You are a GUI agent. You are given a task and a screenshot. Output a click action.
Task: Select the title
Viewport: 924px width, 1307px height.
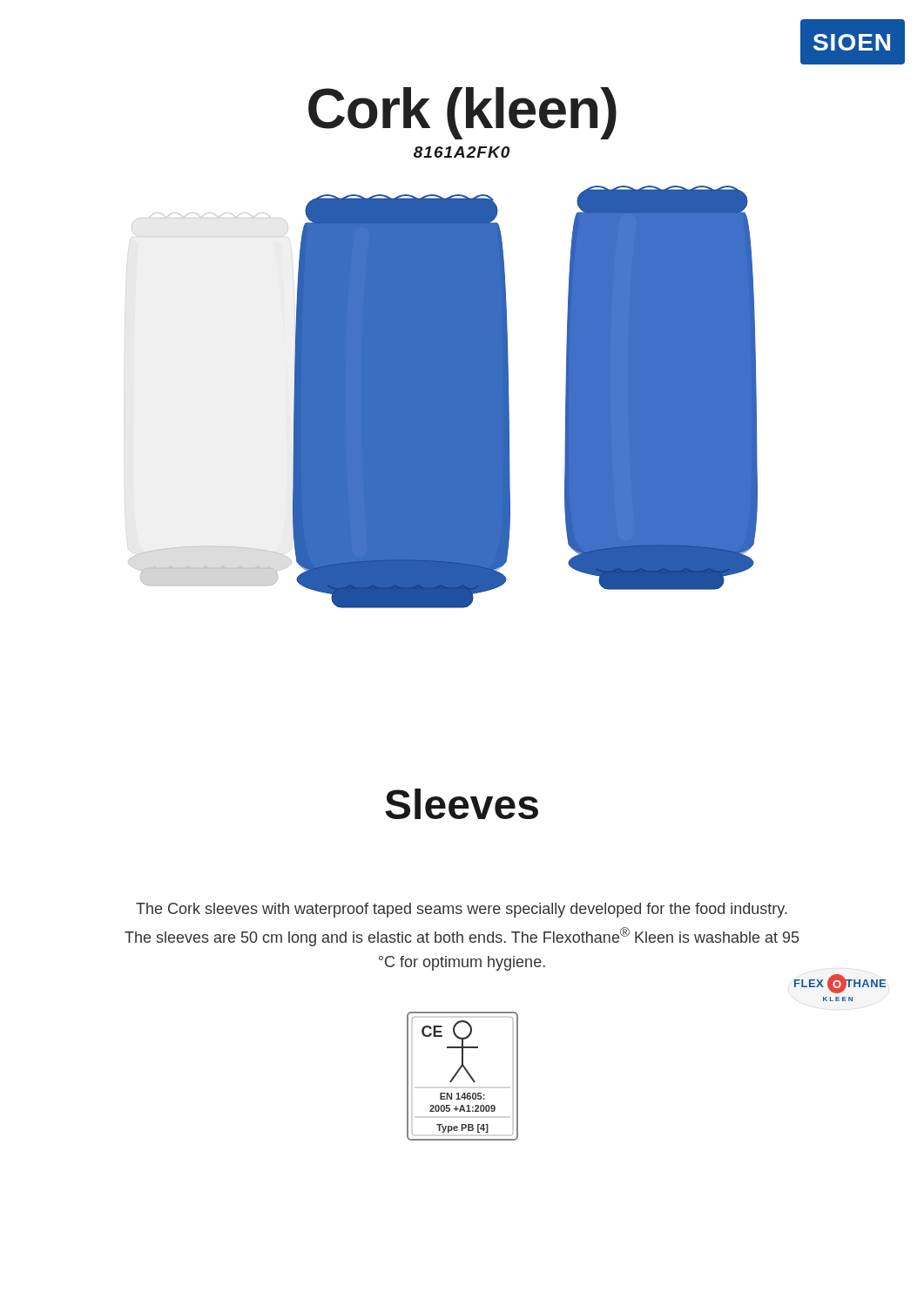pos(462,109)
